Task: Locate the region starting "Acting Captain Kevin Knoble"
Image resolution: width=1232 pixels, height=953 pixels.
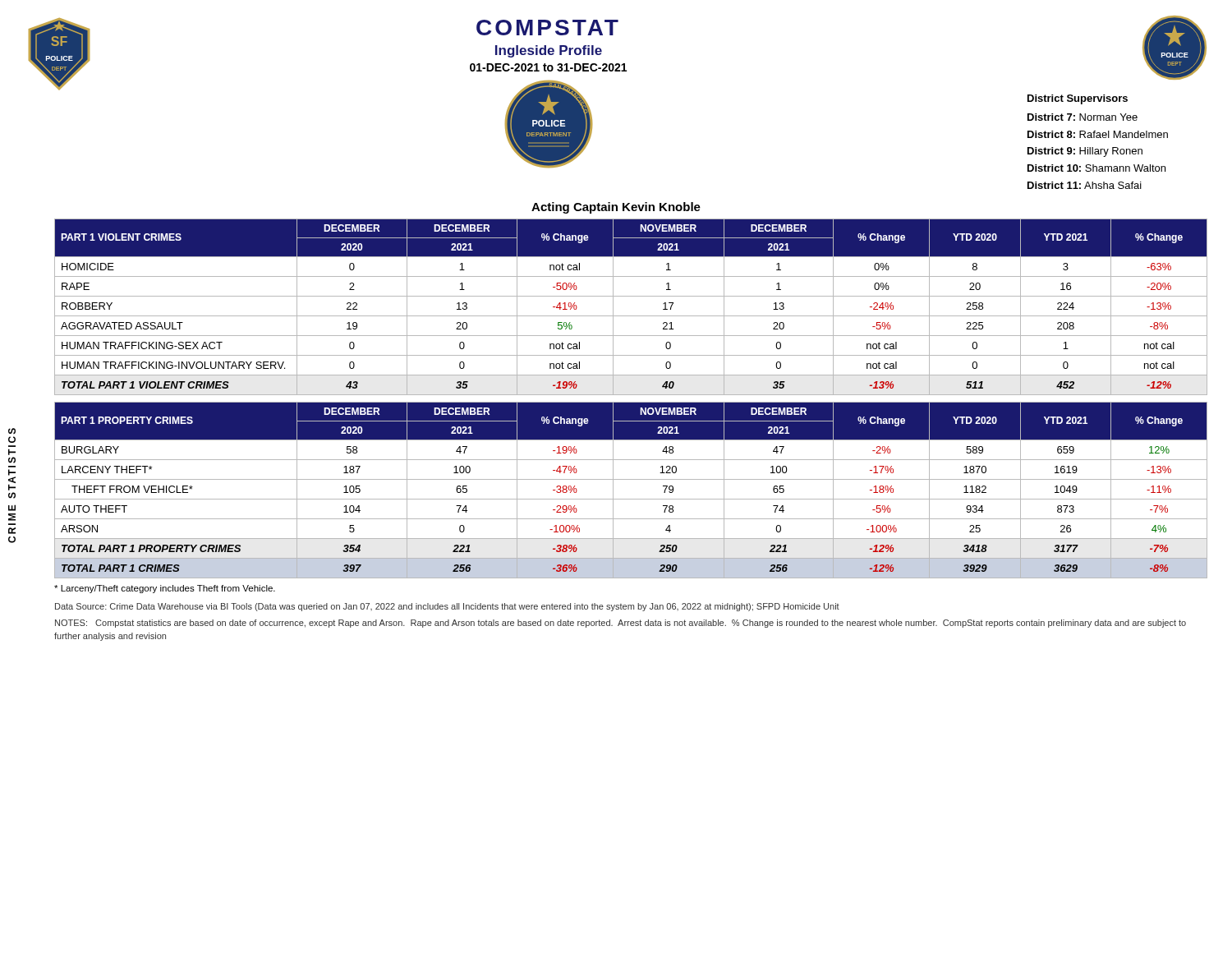Action: pos(616,206)
